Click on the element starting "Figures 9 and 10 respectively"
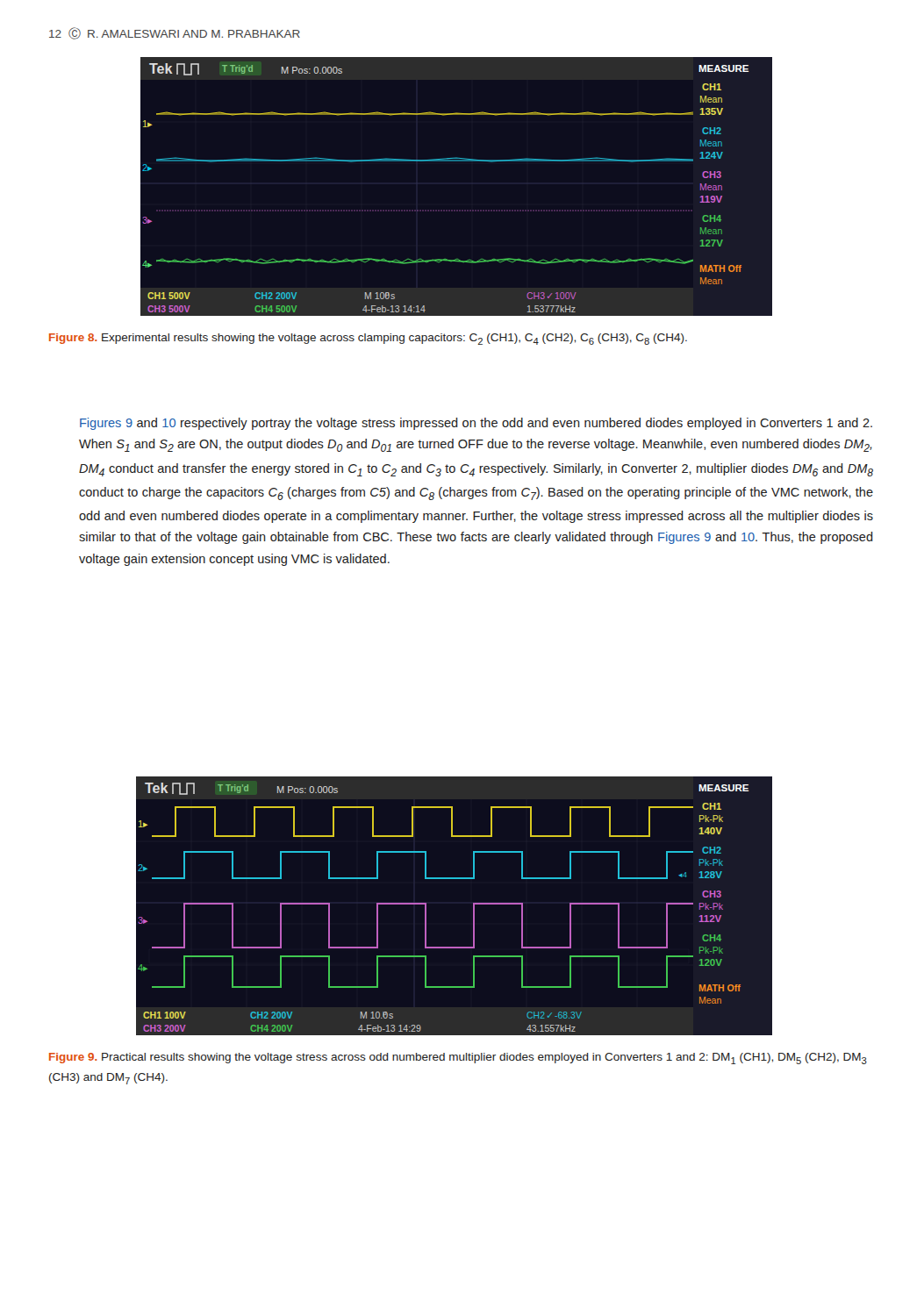The height and width of the screenshot is (1316, 924). coord(476,491)
